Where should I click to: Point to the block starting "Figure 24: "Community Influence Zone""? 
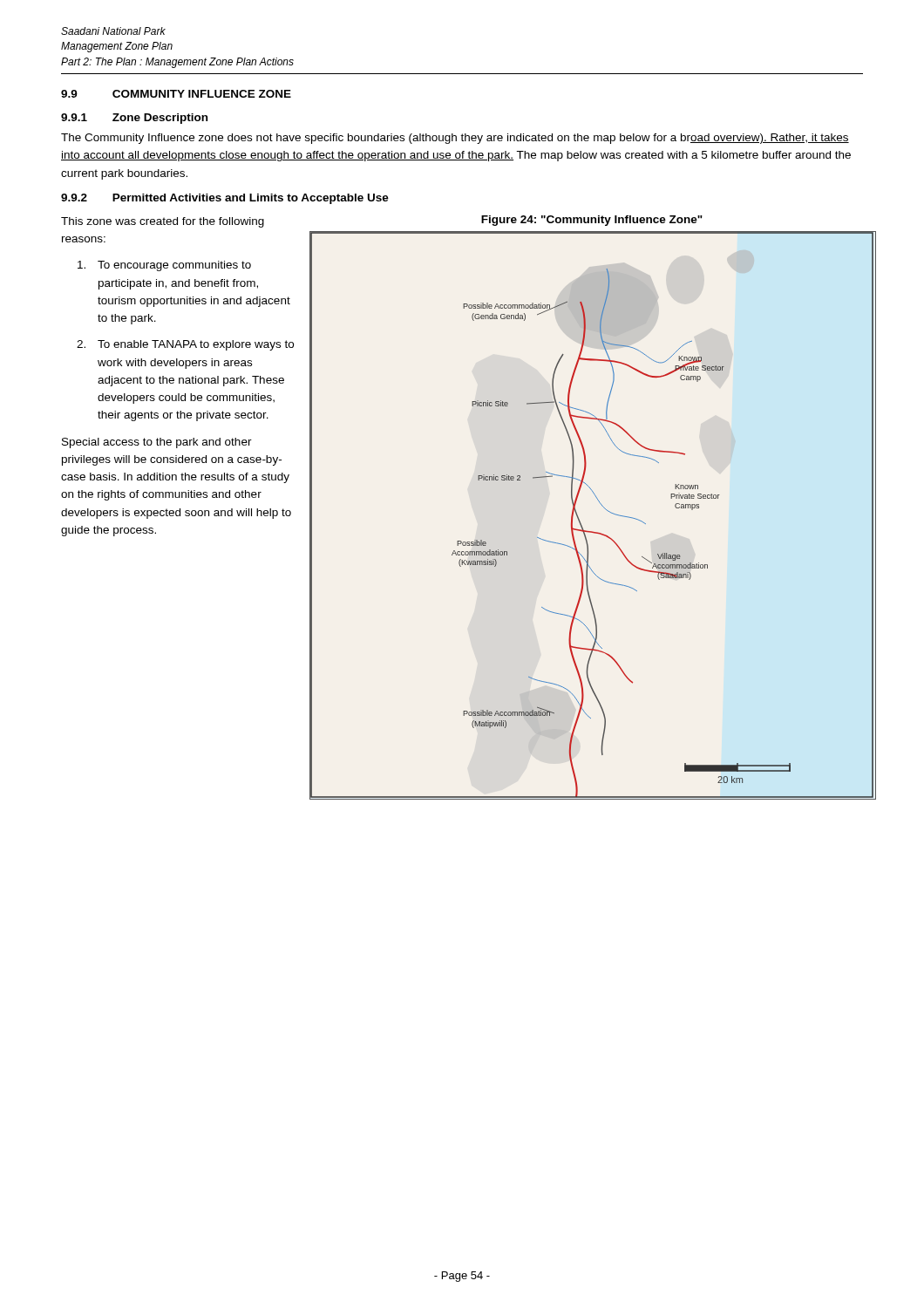tap(592, 219)
